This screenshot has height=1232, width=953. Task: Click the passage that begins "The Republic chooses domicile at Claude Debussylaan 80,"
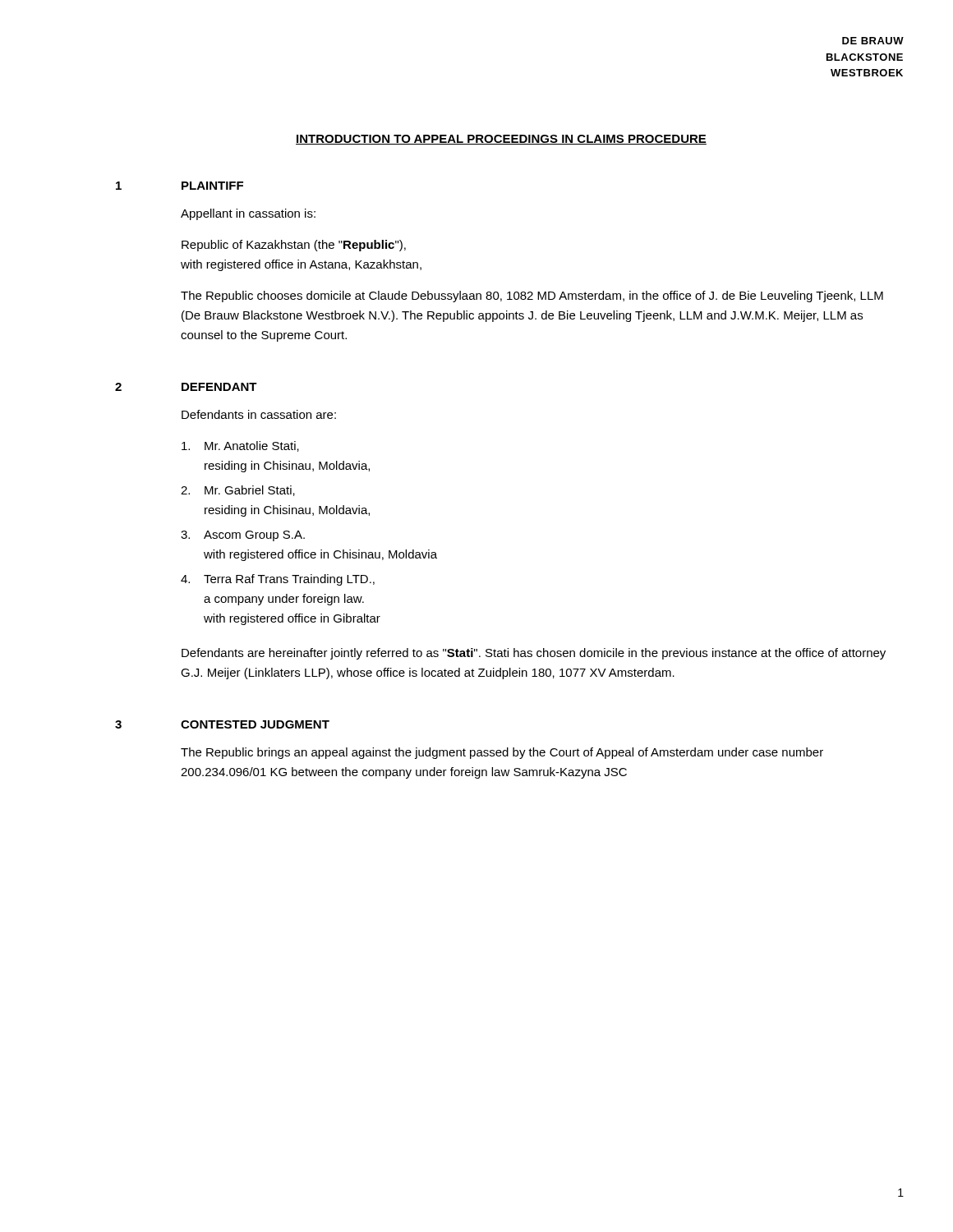532,315
